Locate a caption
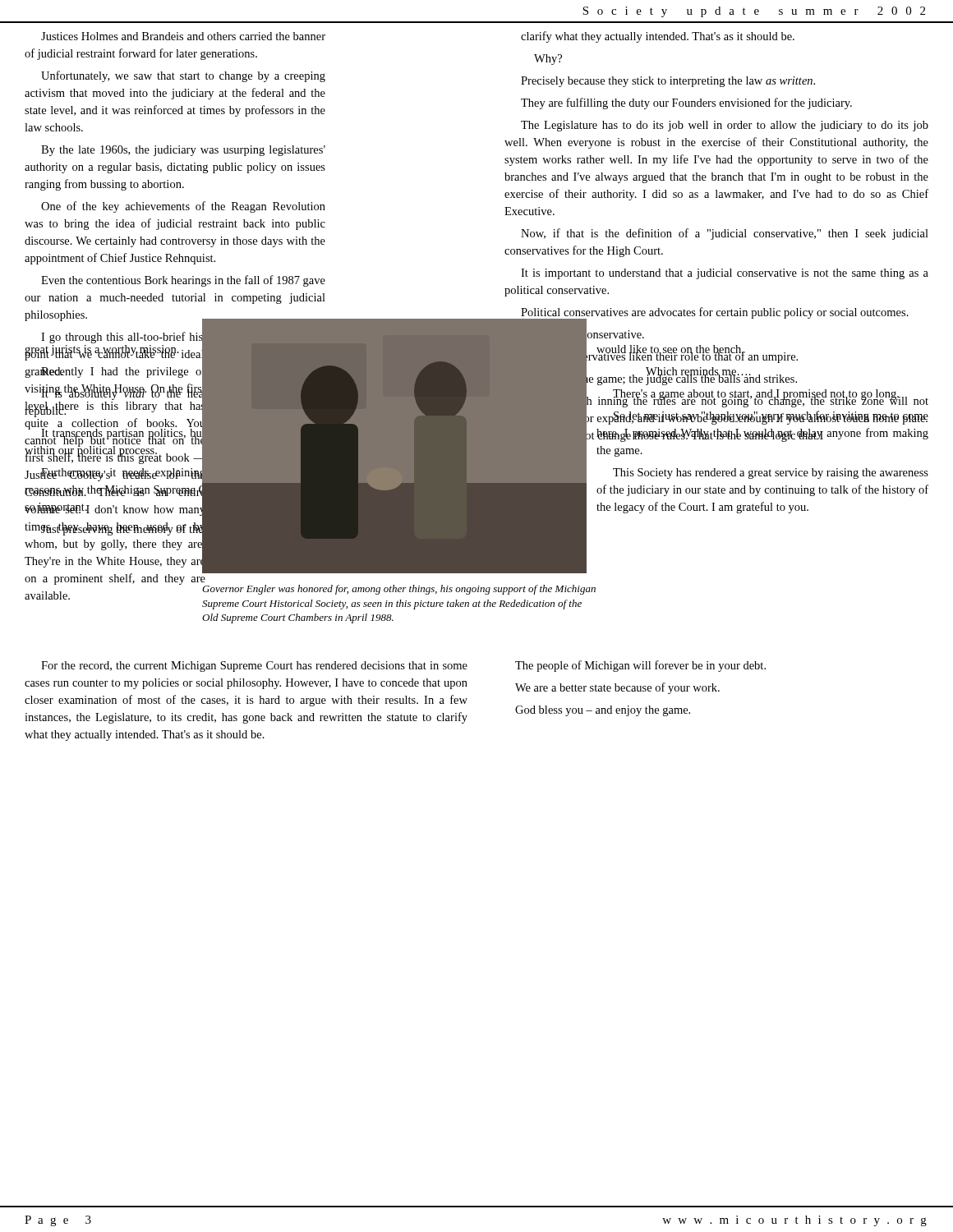Screen dimensions: 1232x953 [x=399, y=603]
